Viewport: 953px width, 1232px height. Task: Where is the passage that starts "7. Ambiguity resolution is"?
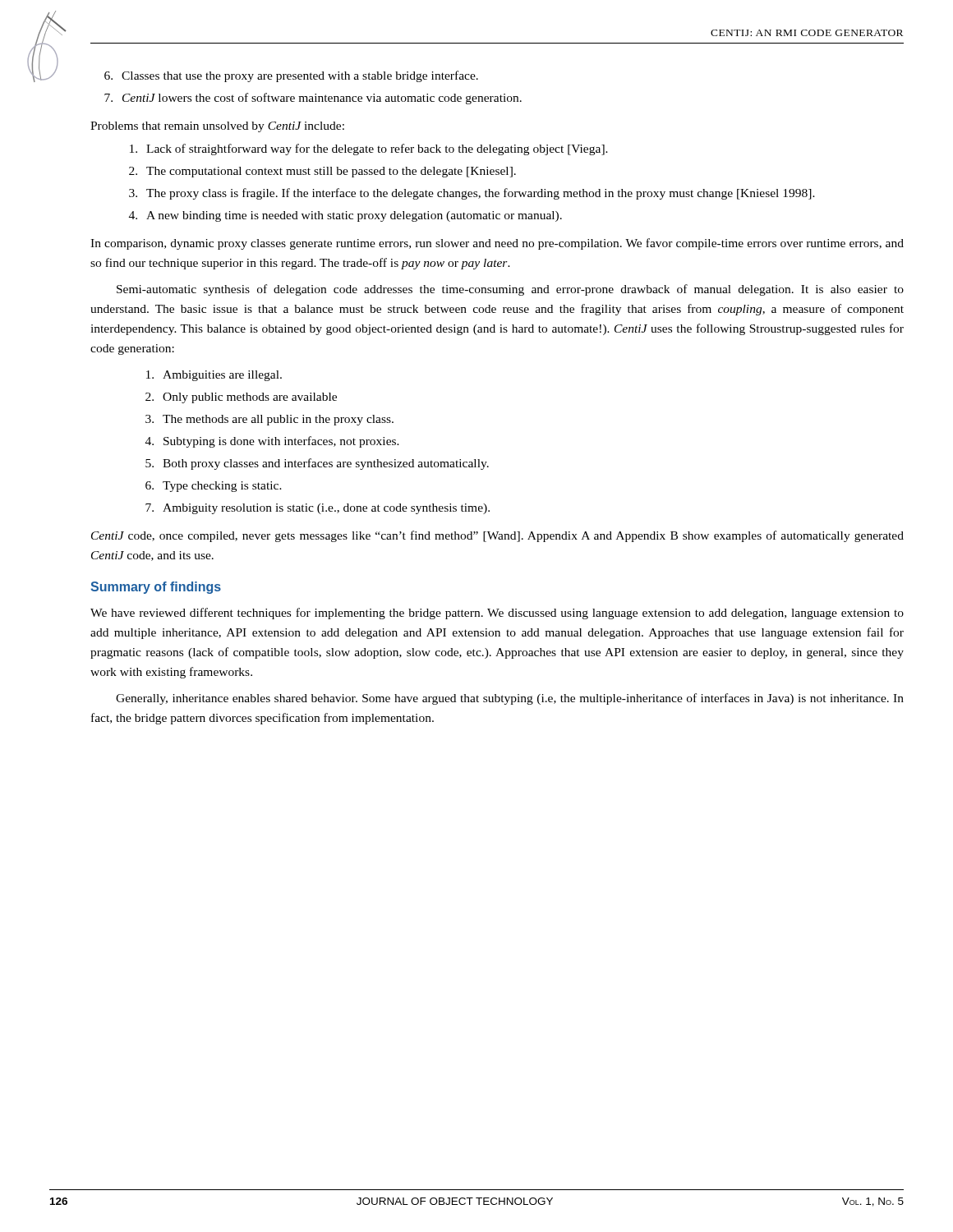point(311,508)
